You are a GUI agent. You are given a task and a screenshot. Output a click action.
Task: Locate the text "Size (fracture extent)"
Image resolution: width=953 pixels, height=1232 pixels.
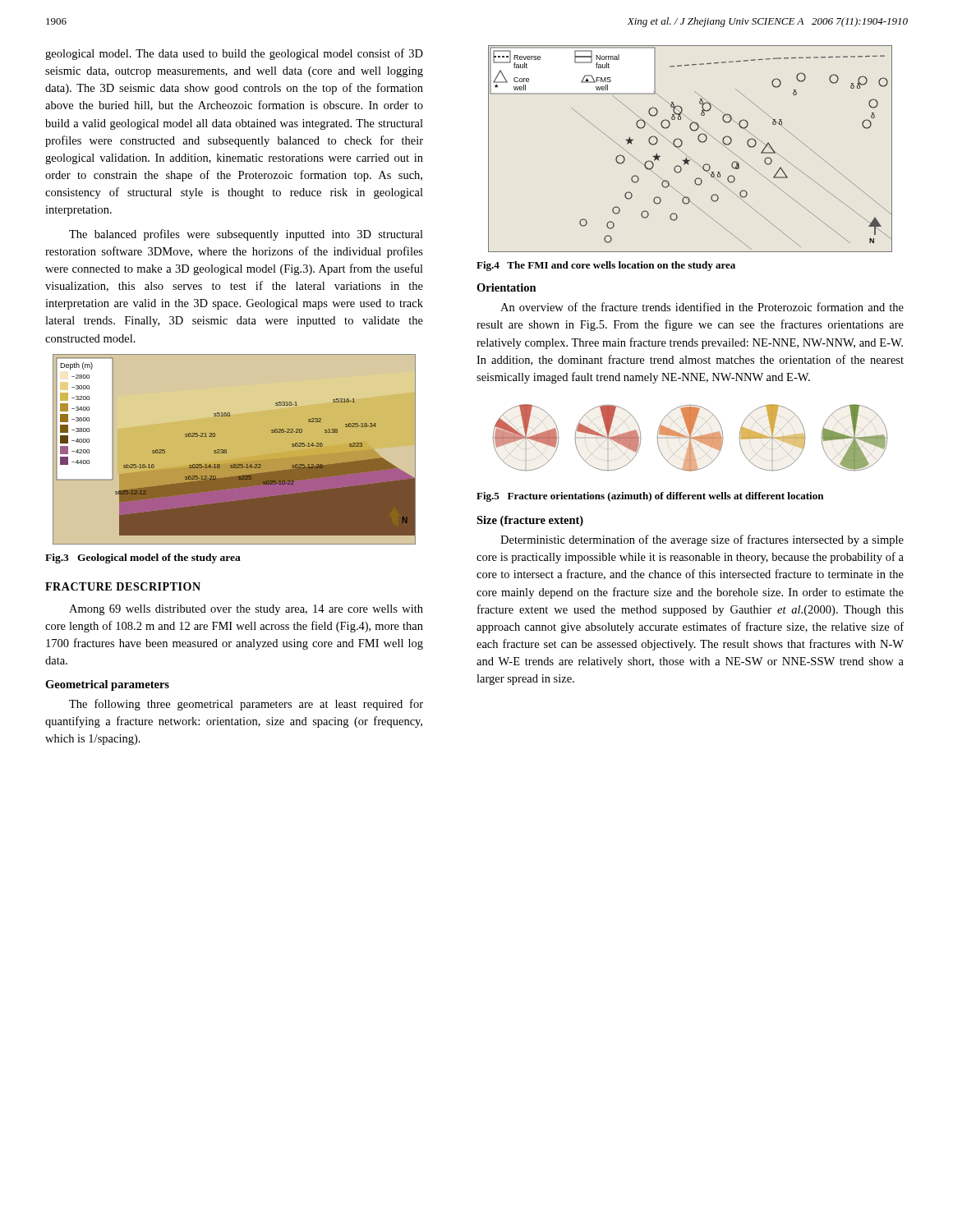(530, 520)
